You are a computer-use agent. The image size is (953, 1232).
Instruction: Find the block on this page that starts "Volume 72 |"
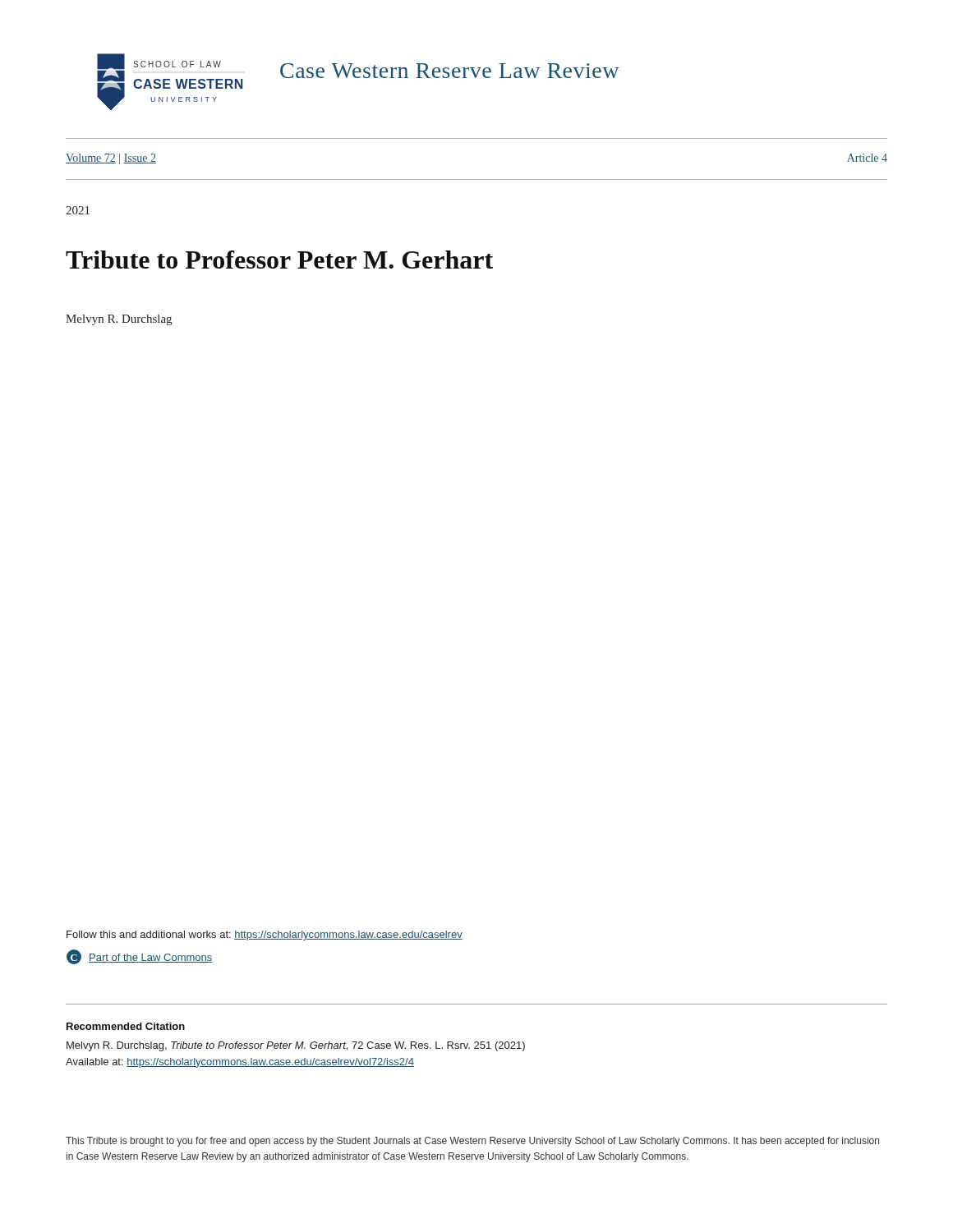(x=120, y=159)
